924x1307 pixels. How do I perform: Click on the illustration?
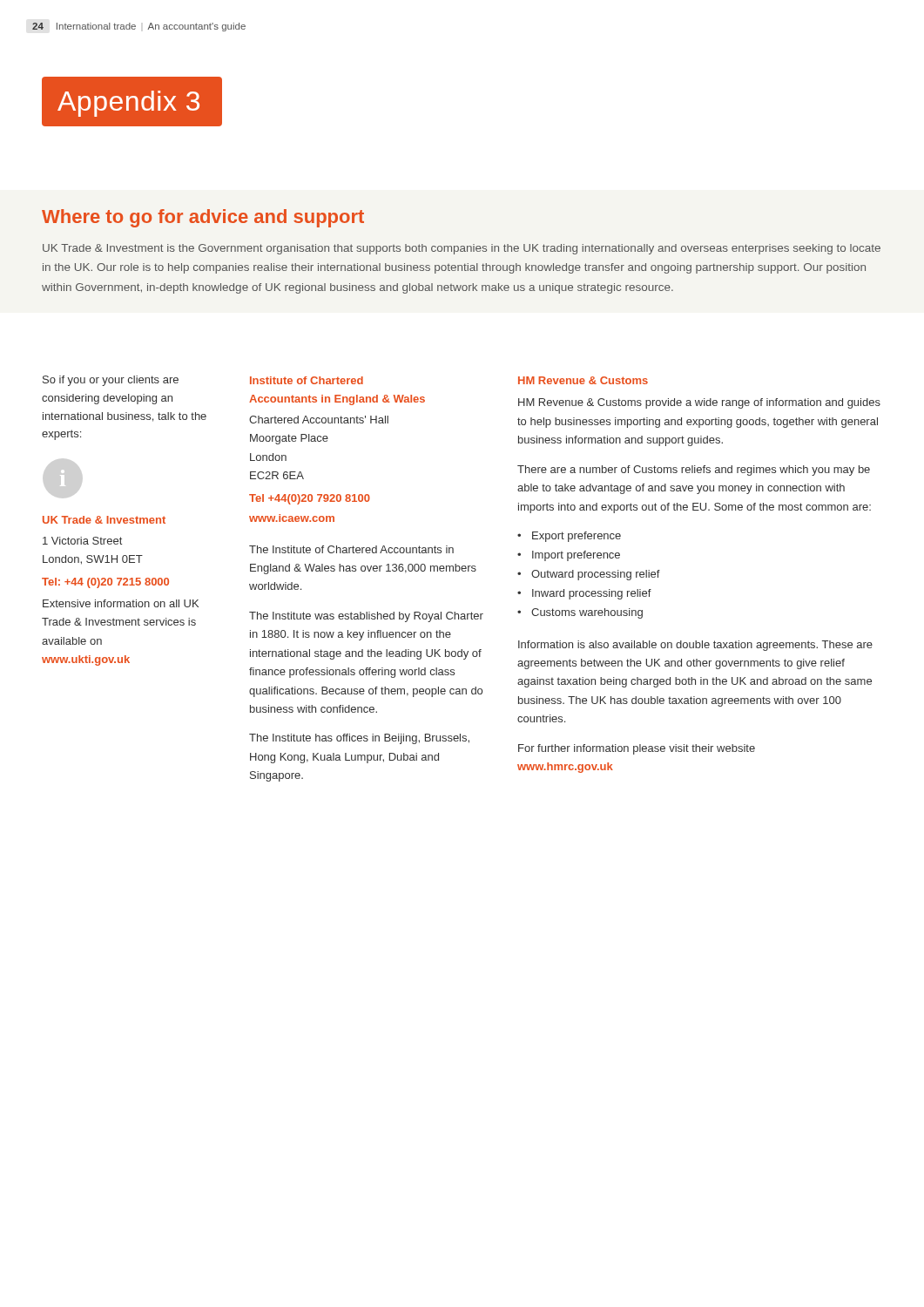pos(134,480)
